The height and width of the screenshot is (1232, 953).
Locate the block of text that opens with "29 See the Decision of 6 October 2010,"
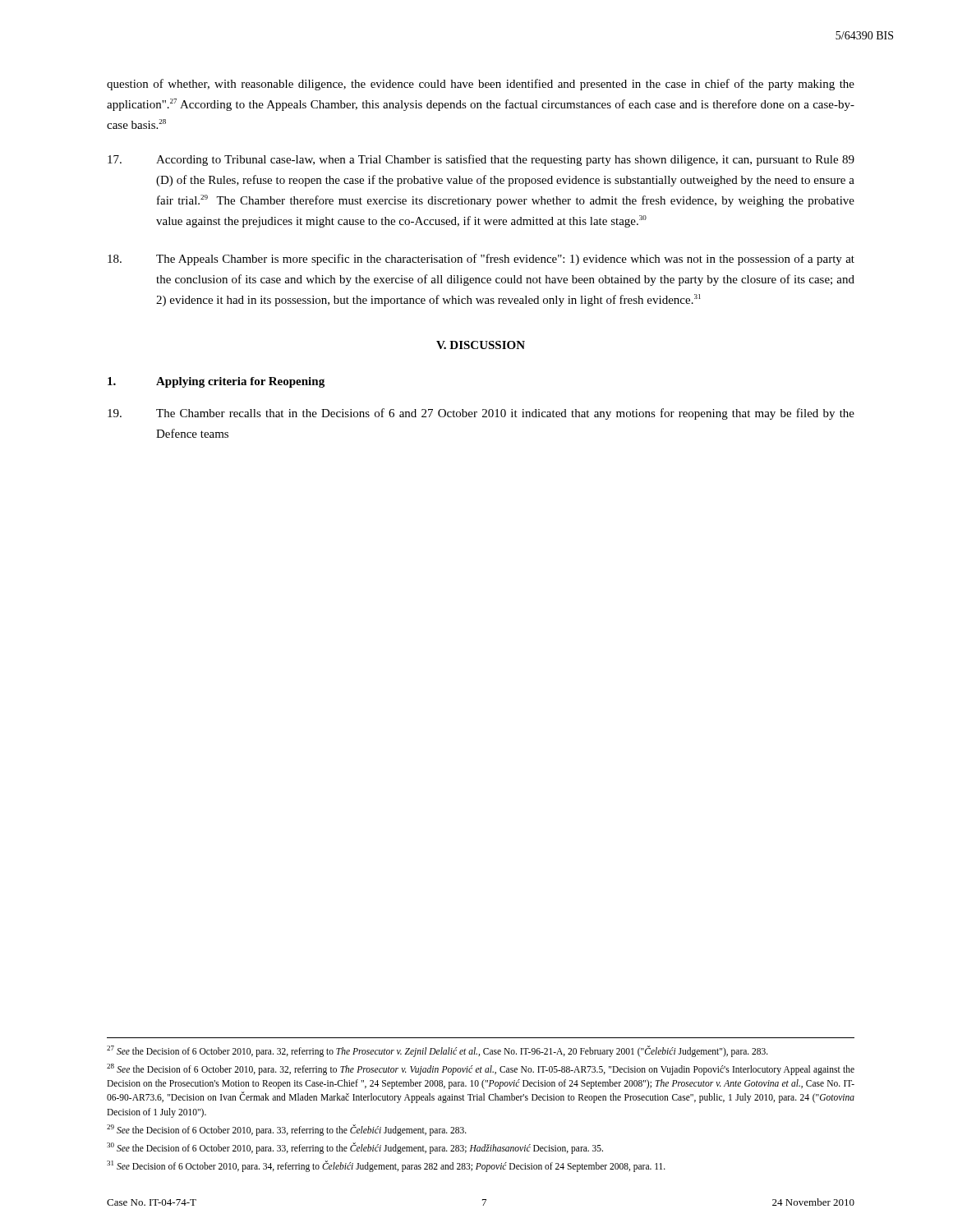287,1129
